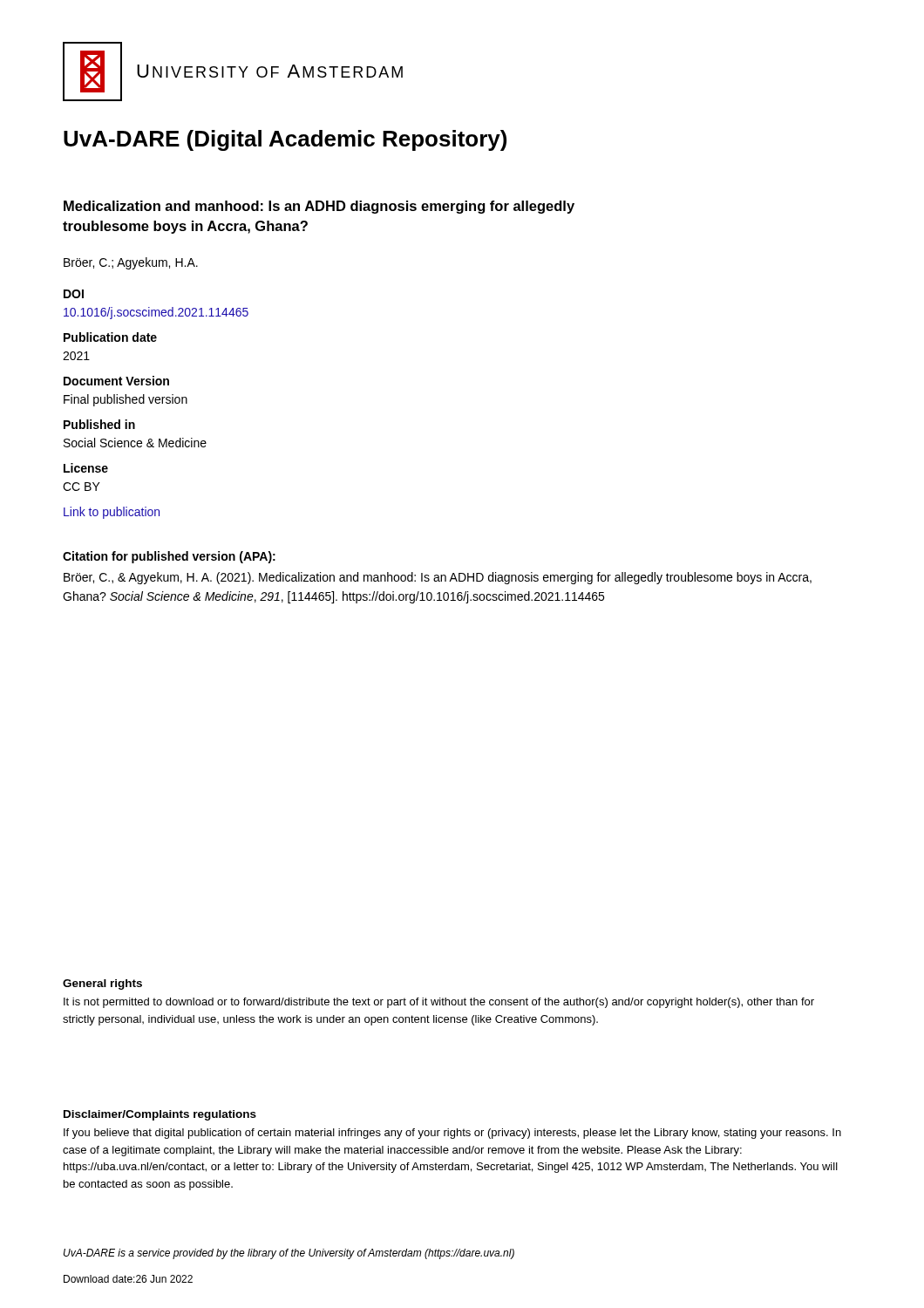The height and width of the screenshot is (1308, 924).
Task: Find the text containing "Document Version Final published version"
Action: 116,381
